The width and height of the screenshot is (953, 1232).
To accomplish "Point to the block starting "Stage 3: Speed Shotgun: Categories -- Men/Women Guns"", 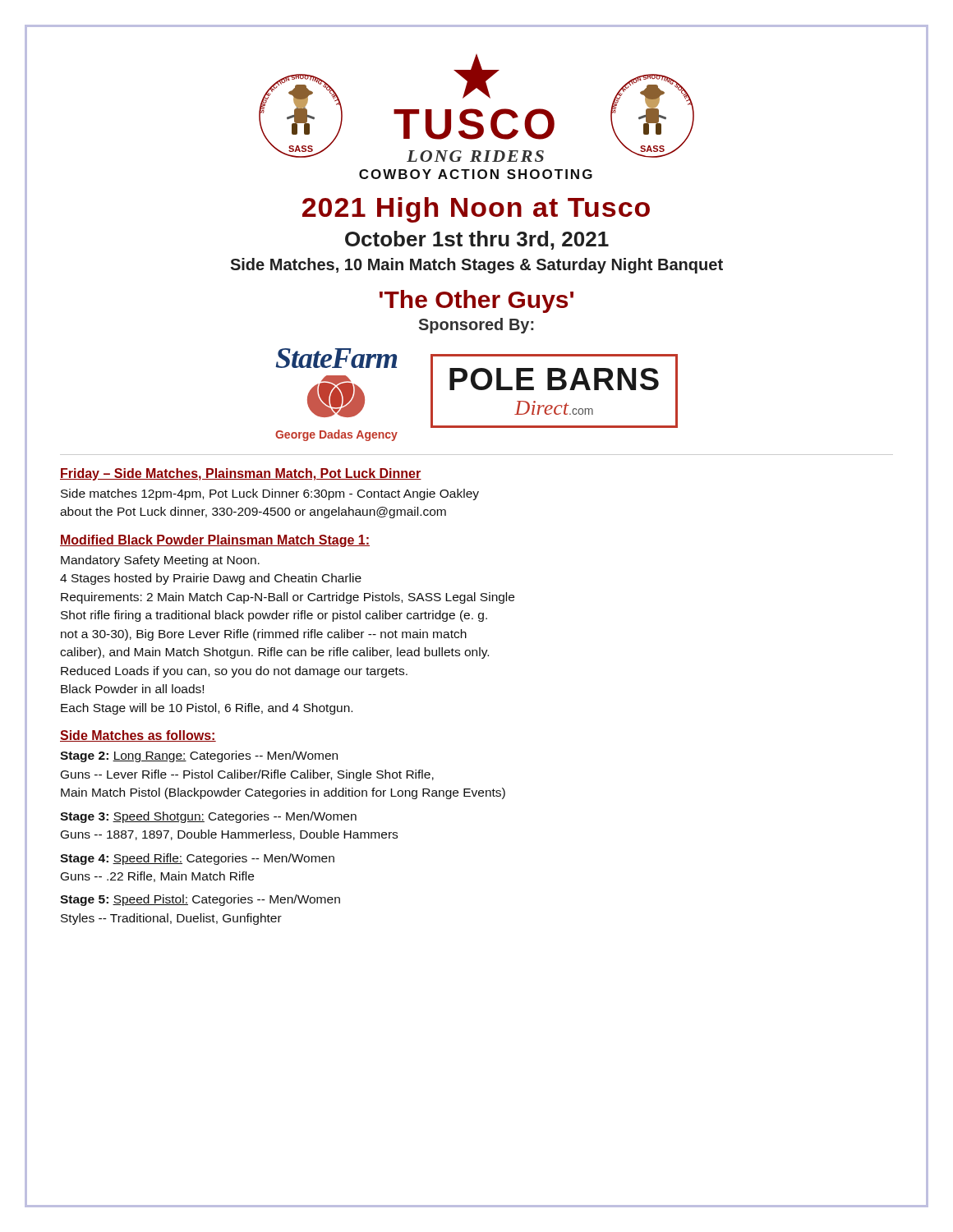I will pos(229,825).
